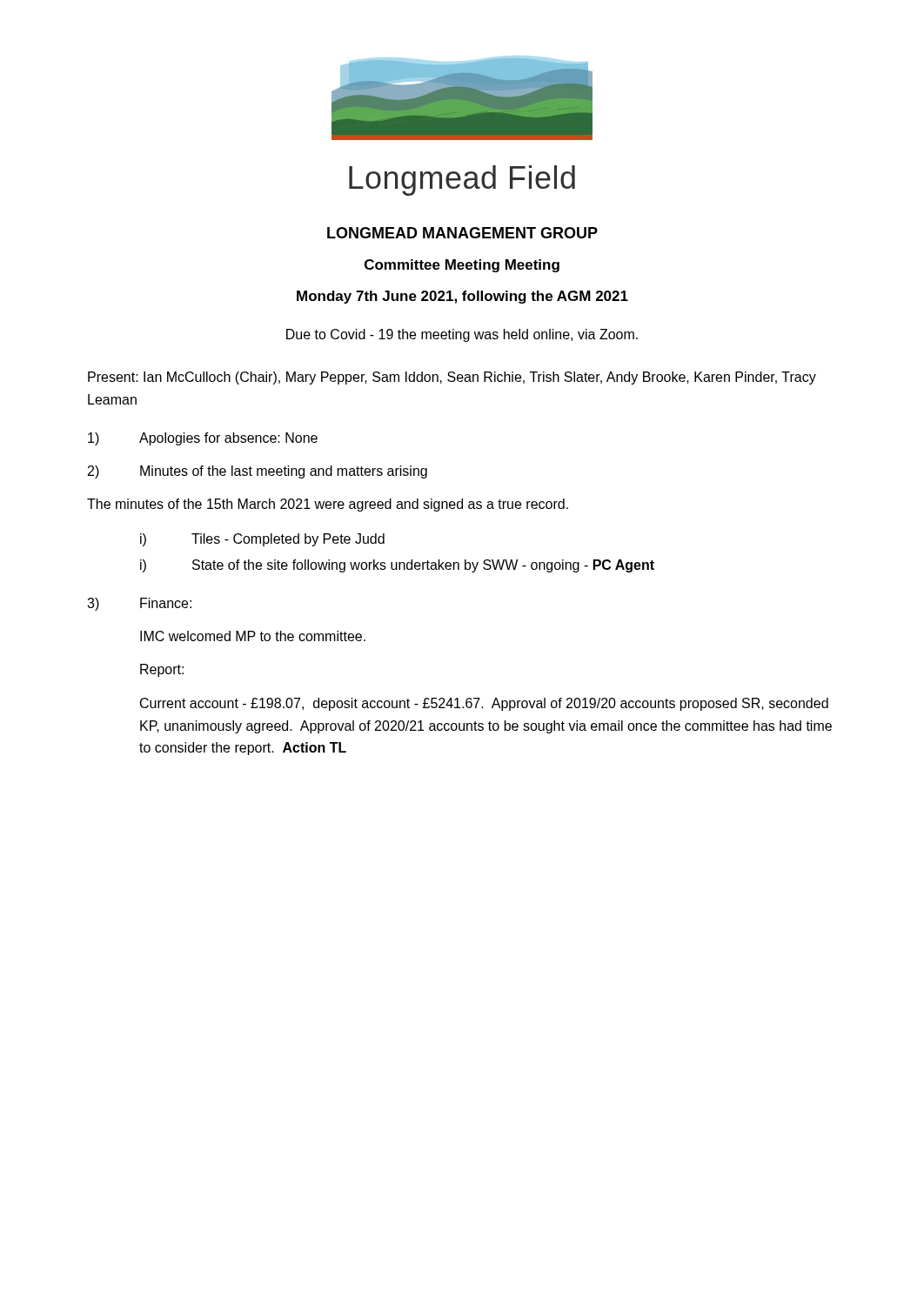The height and width of the screenshot is (1305, 924).
Task: Click on the text starting "3) Finance:"
Action: [140, 604]
